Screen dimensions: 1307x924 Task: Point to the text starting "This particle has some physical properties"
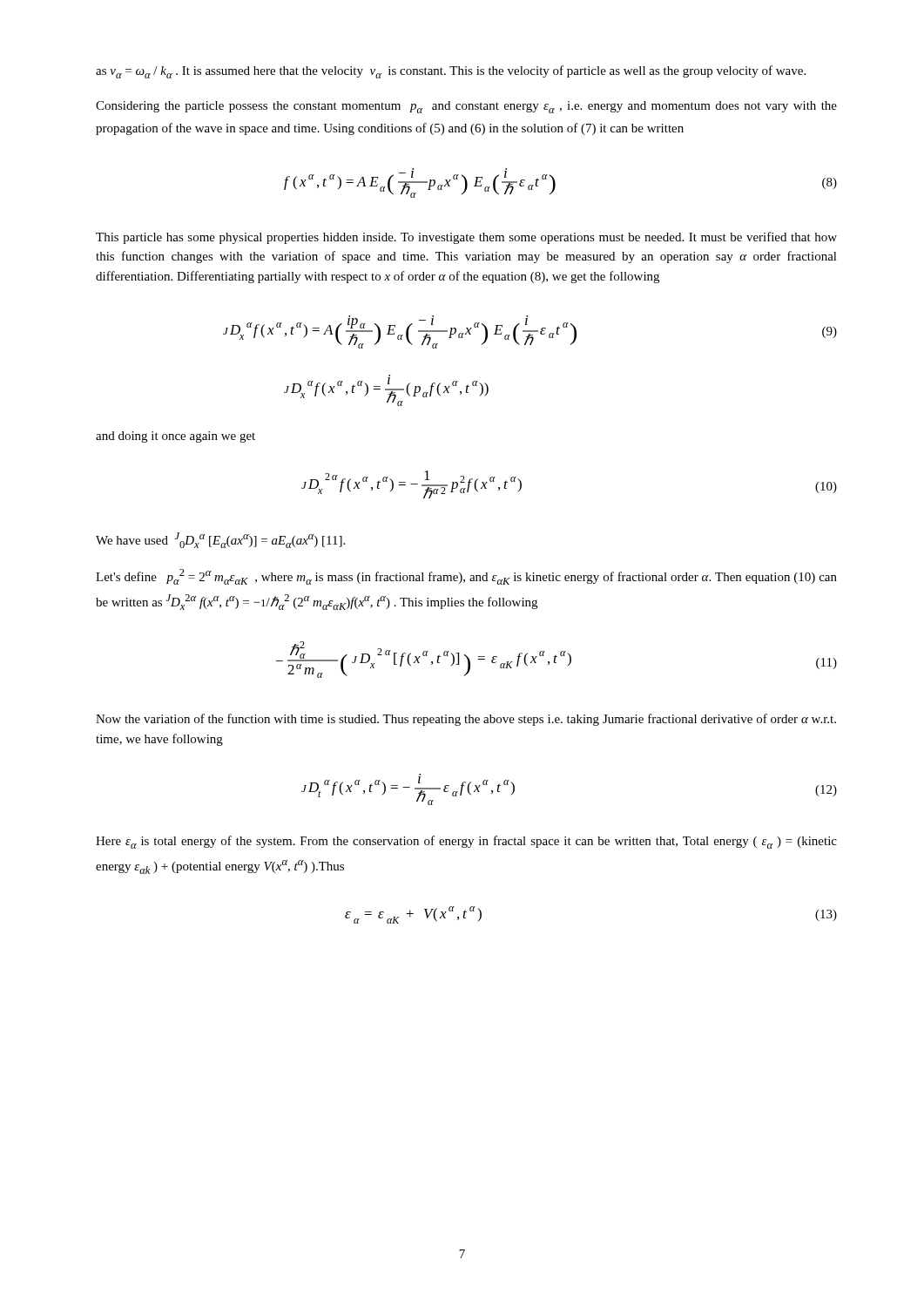466,256
